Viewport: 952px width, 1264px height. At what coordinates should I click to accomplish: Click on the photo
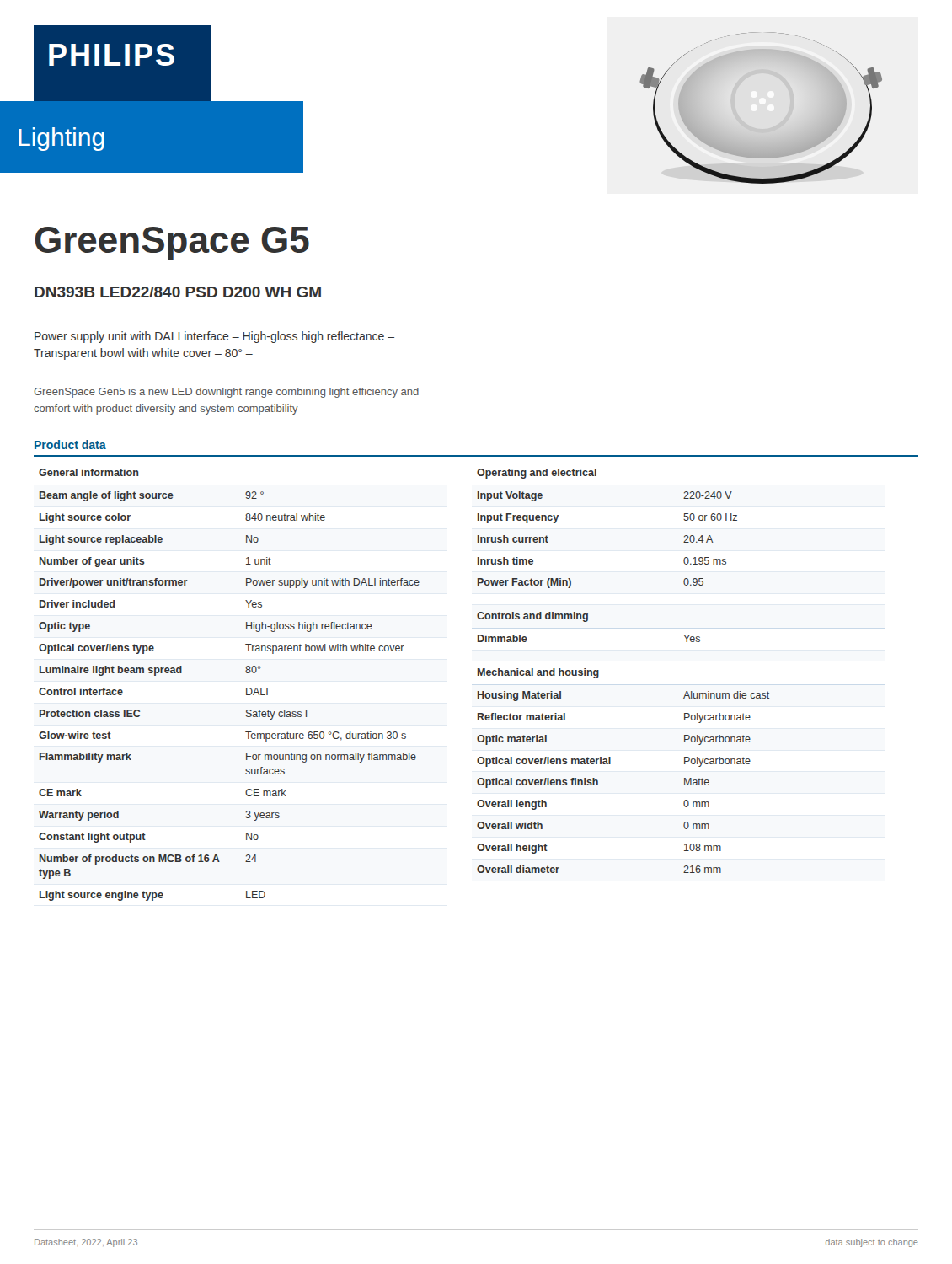[x=762, y=105]
